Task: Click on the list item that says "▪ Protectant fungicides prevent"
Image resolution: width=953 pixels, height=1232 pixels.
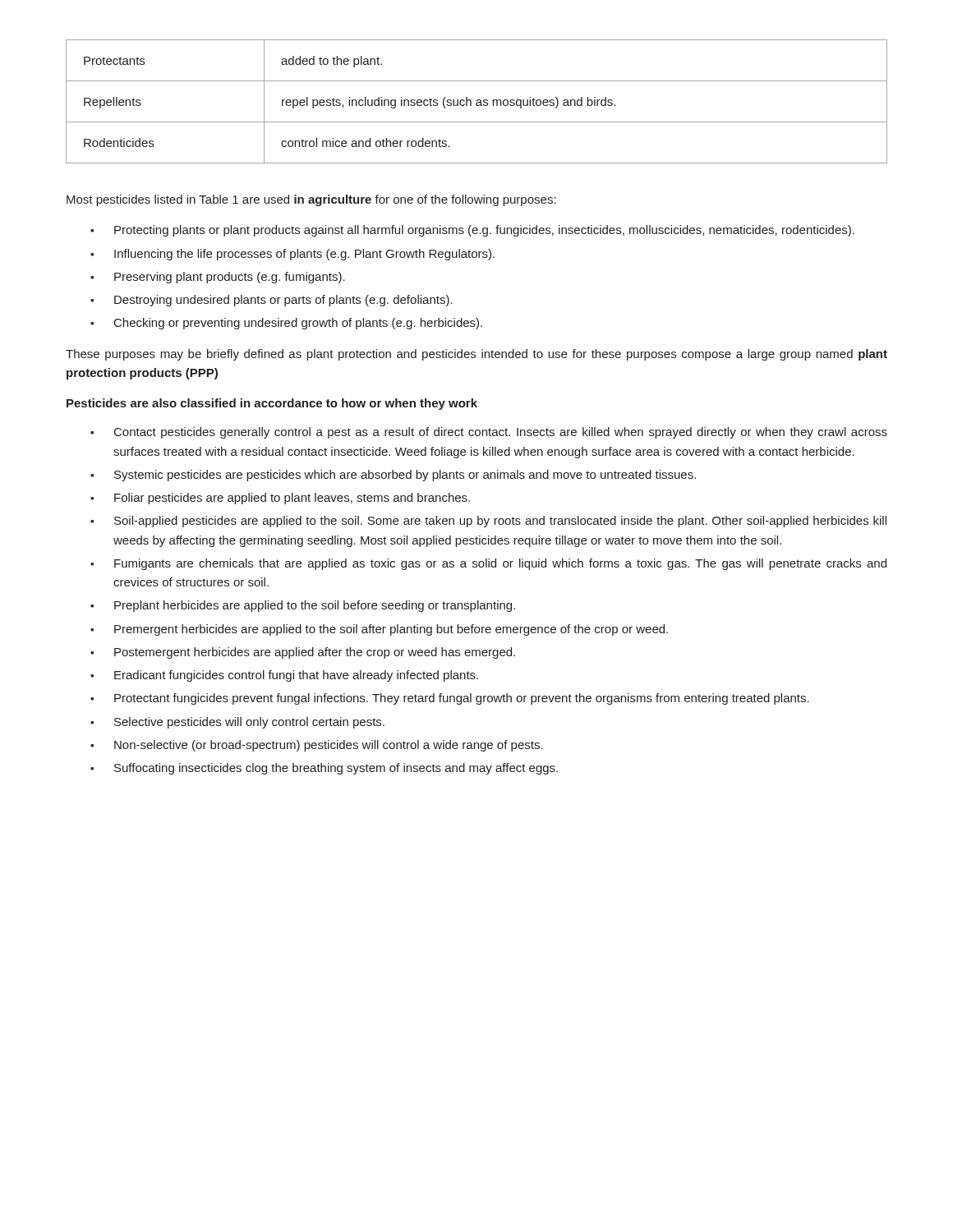Action: (x=489, y=698)
